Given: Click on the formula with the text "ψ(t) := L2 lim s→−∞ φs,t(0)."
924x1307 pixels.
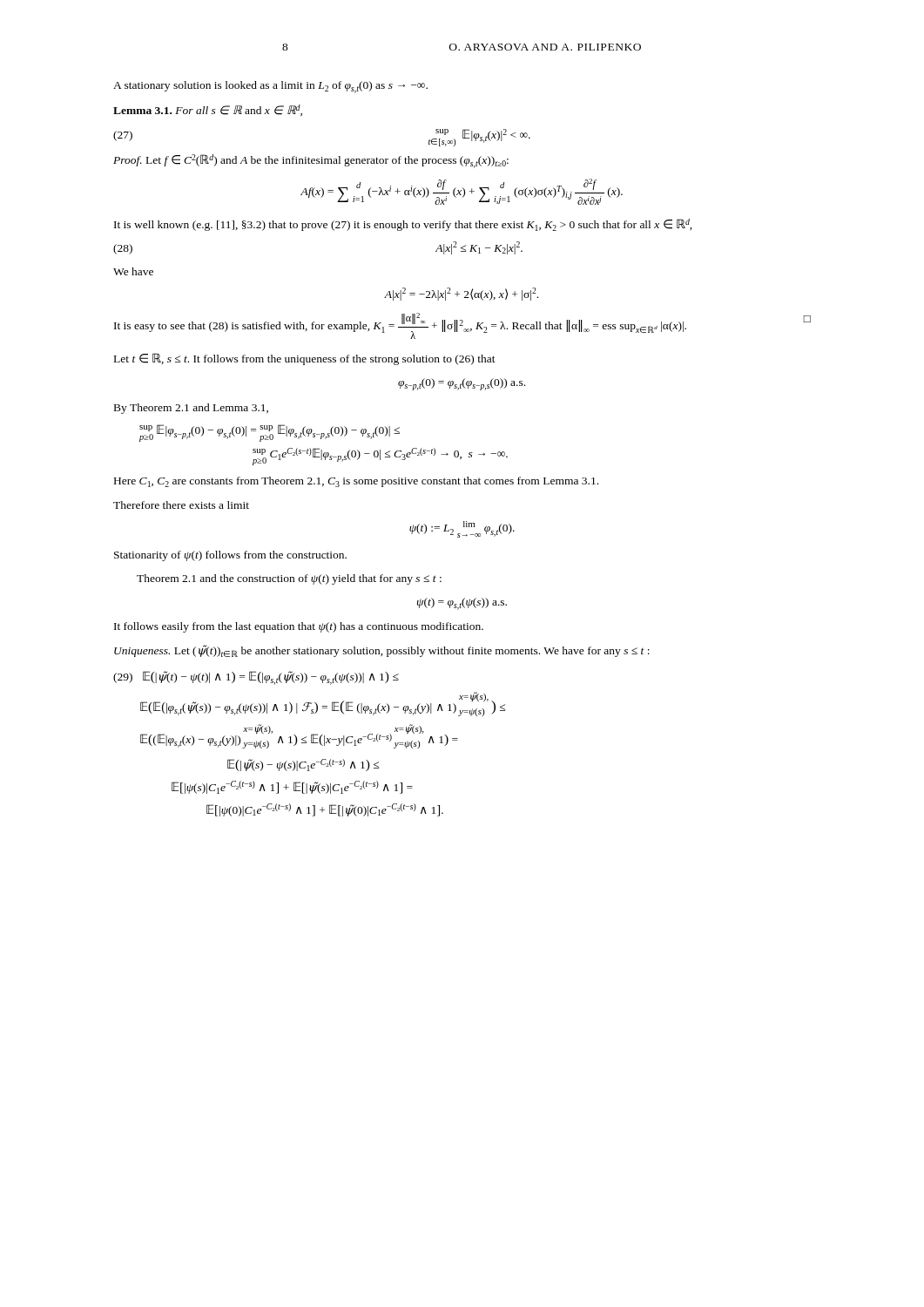Looking at the screenshot, I should pyautogui.click(x=462, y=529).
